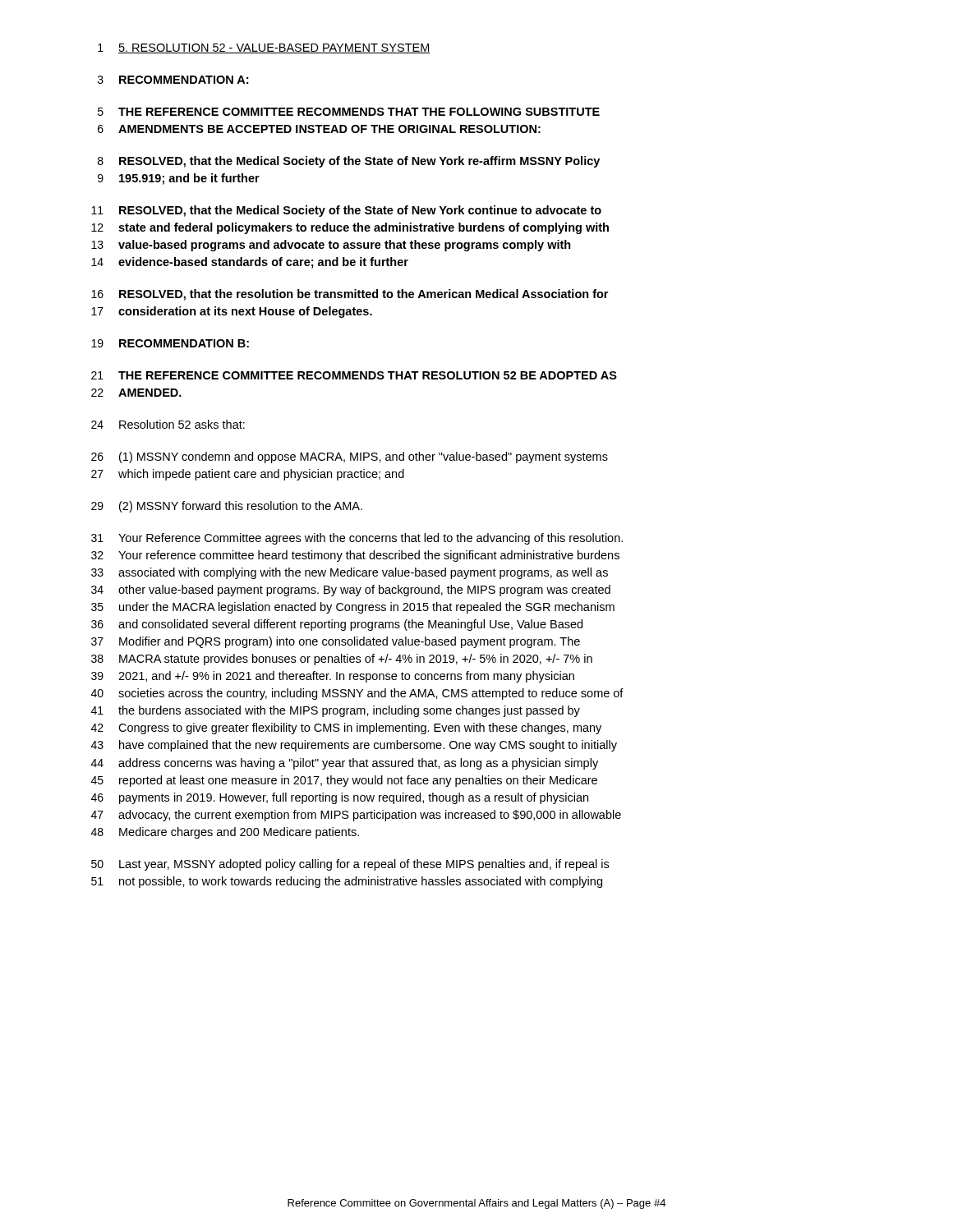Locate the text starting "24 Resolution 52 asks"
953x1232 pixels.
point(168,424)
